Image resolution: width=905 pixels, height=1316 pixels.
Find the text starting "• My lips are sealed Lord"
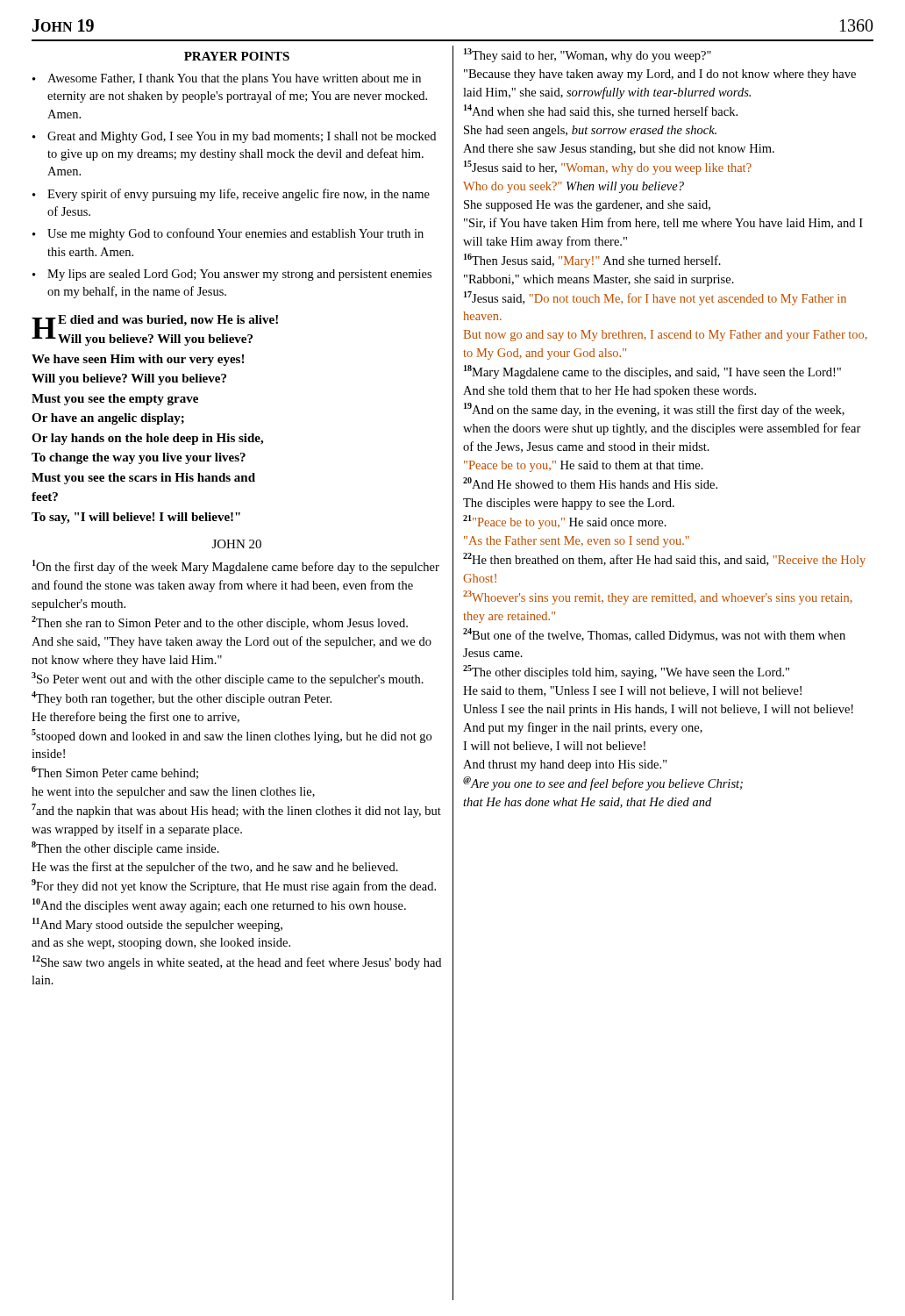pyautogui.click(x=237, y=283)
